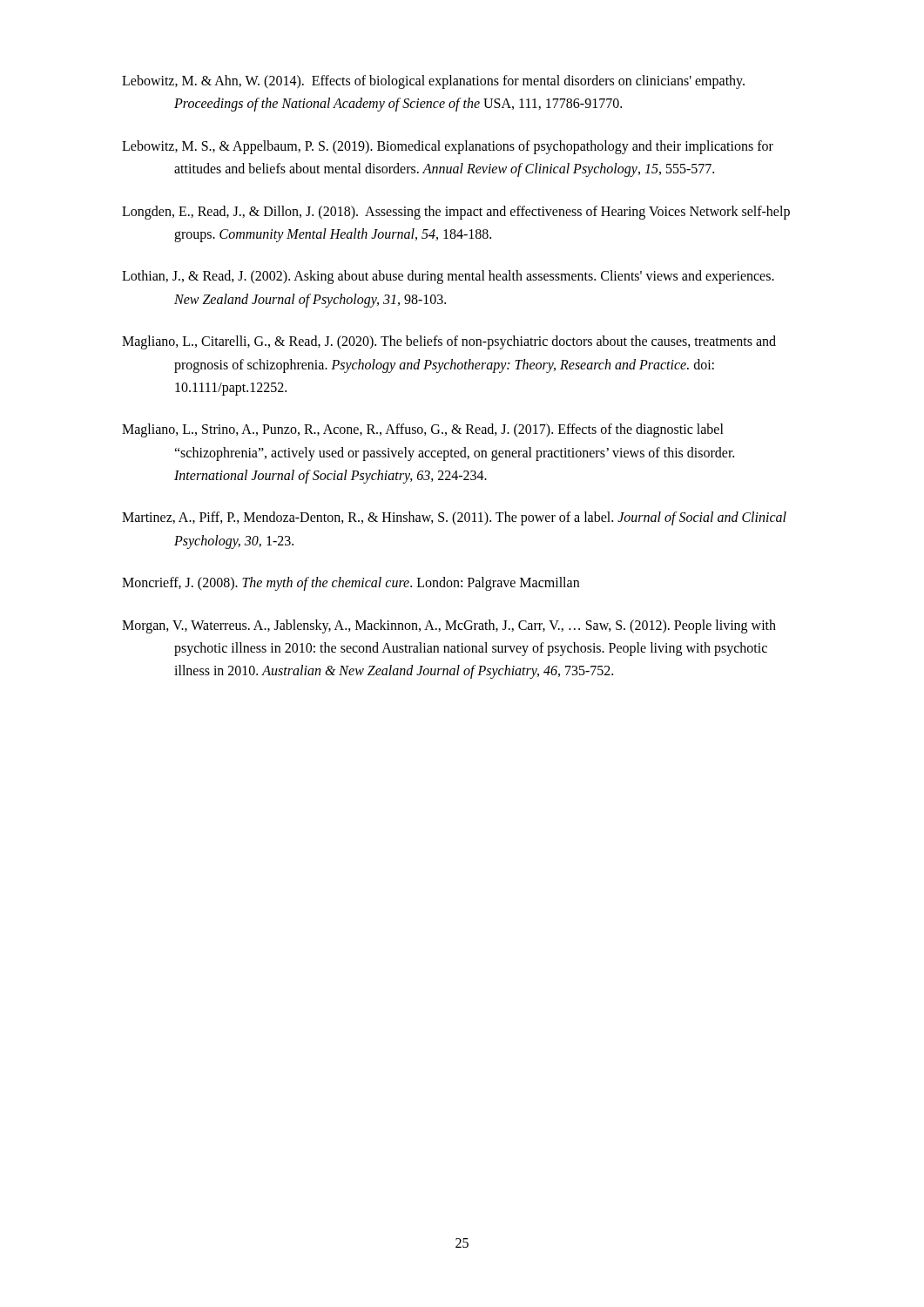924x1307 pixels.
Task: Locate the list item containing "Lebowitz, M. S., & Appelbaum,"
Action: [448, 157]
